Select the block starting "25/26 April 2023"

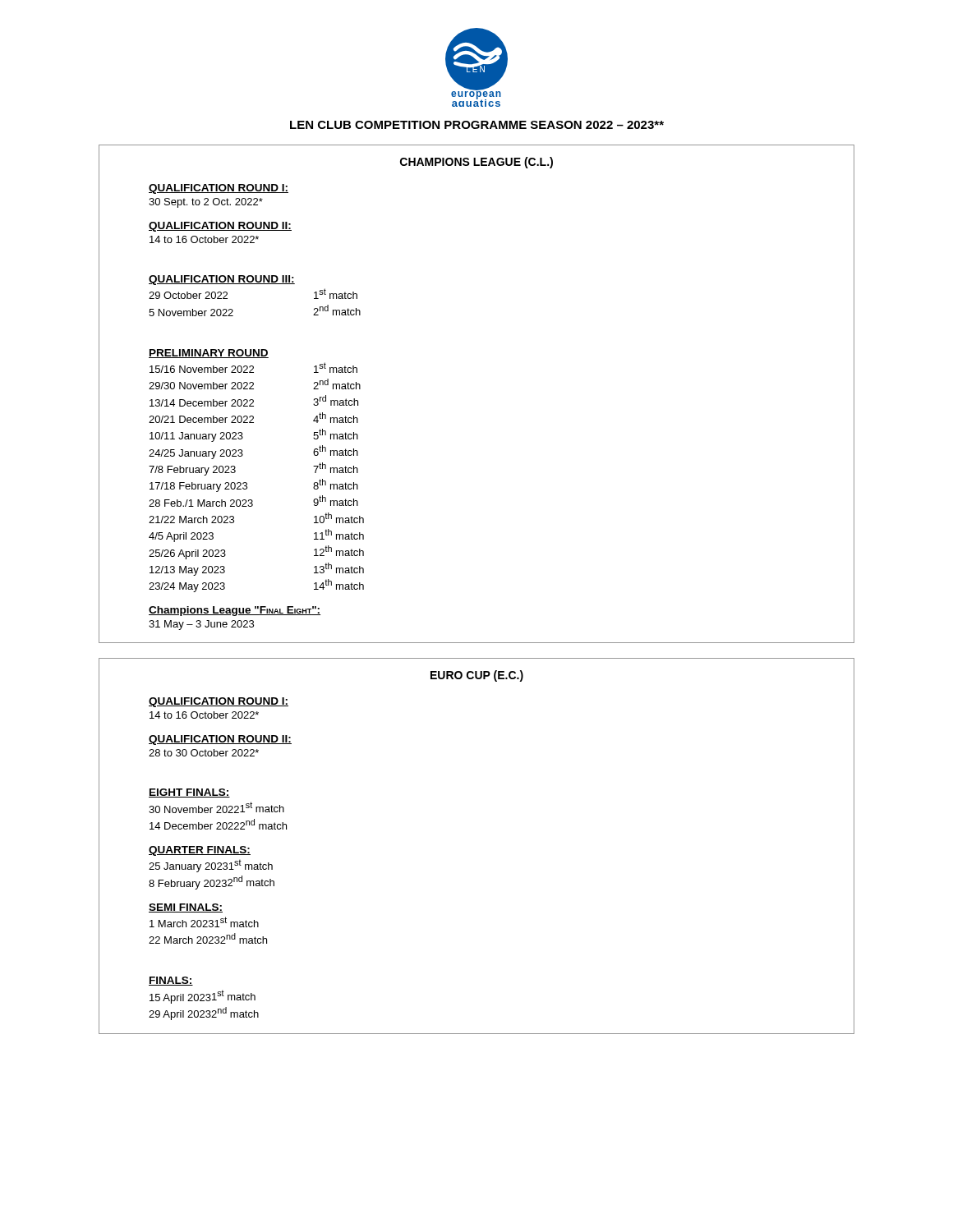click(x=188, y=552)
